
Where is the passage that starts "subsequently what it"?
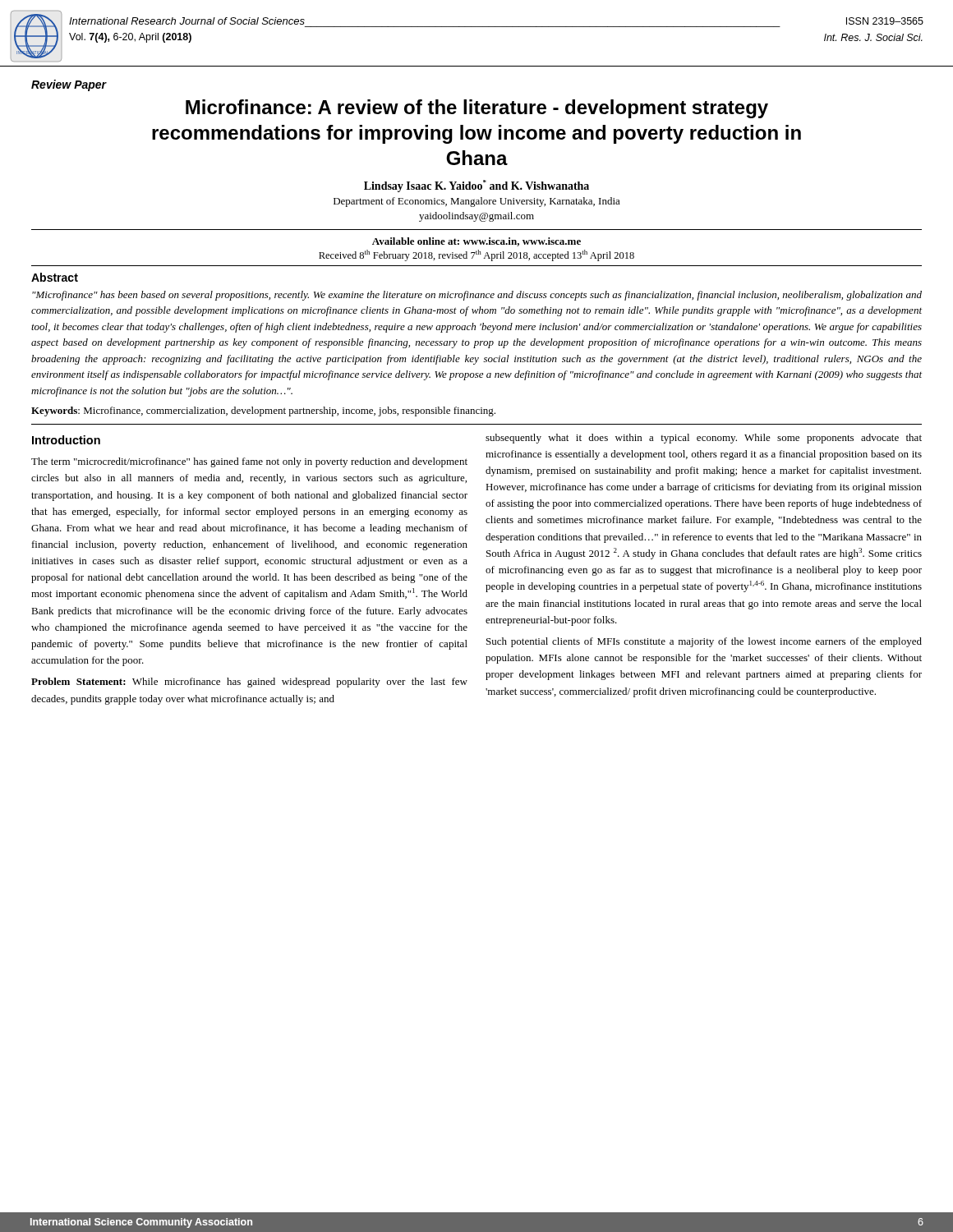[x=704, y=564]
